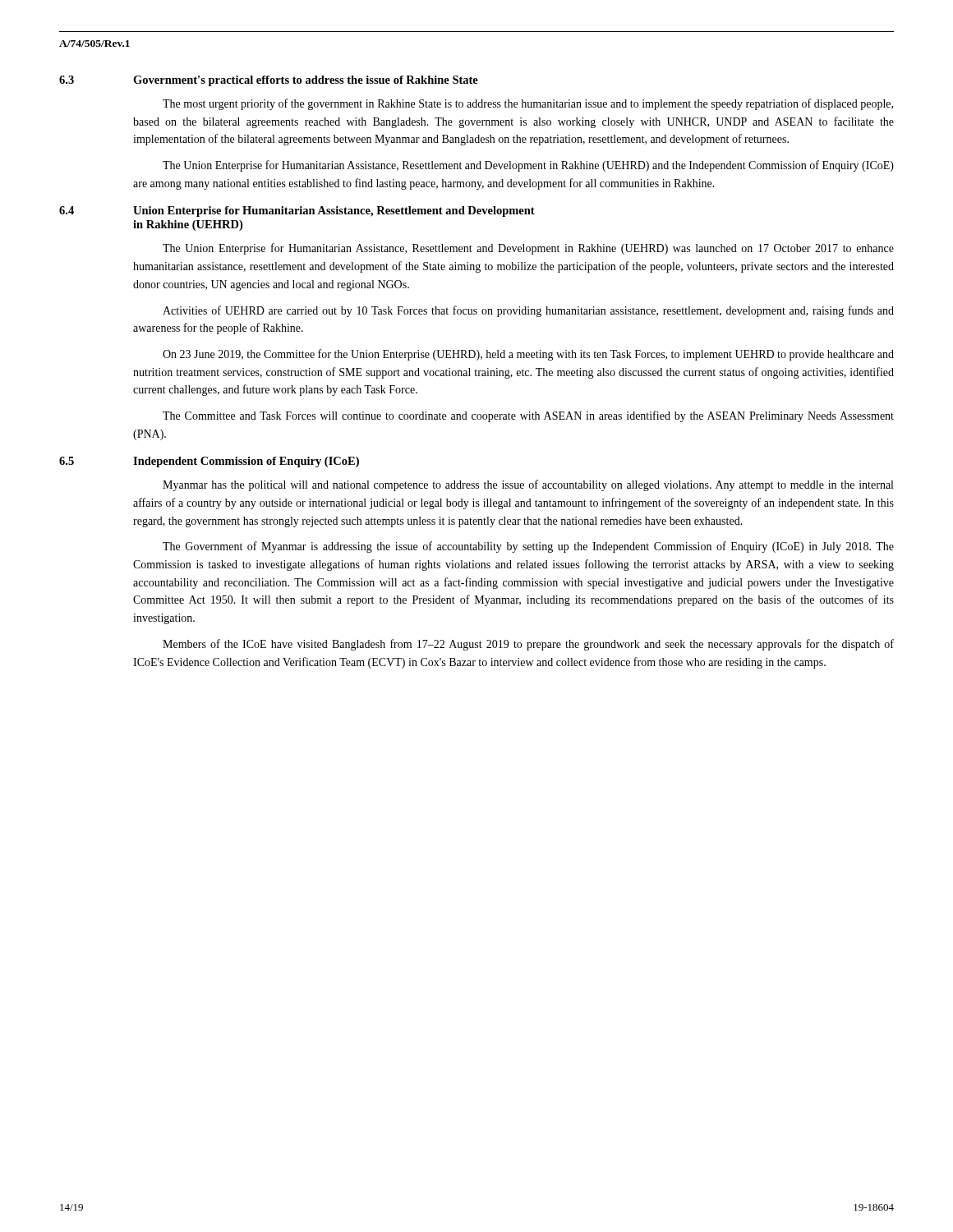Find the text block with the text "The Committee and"
953x1232 pixels.
[x=513, y=425]
